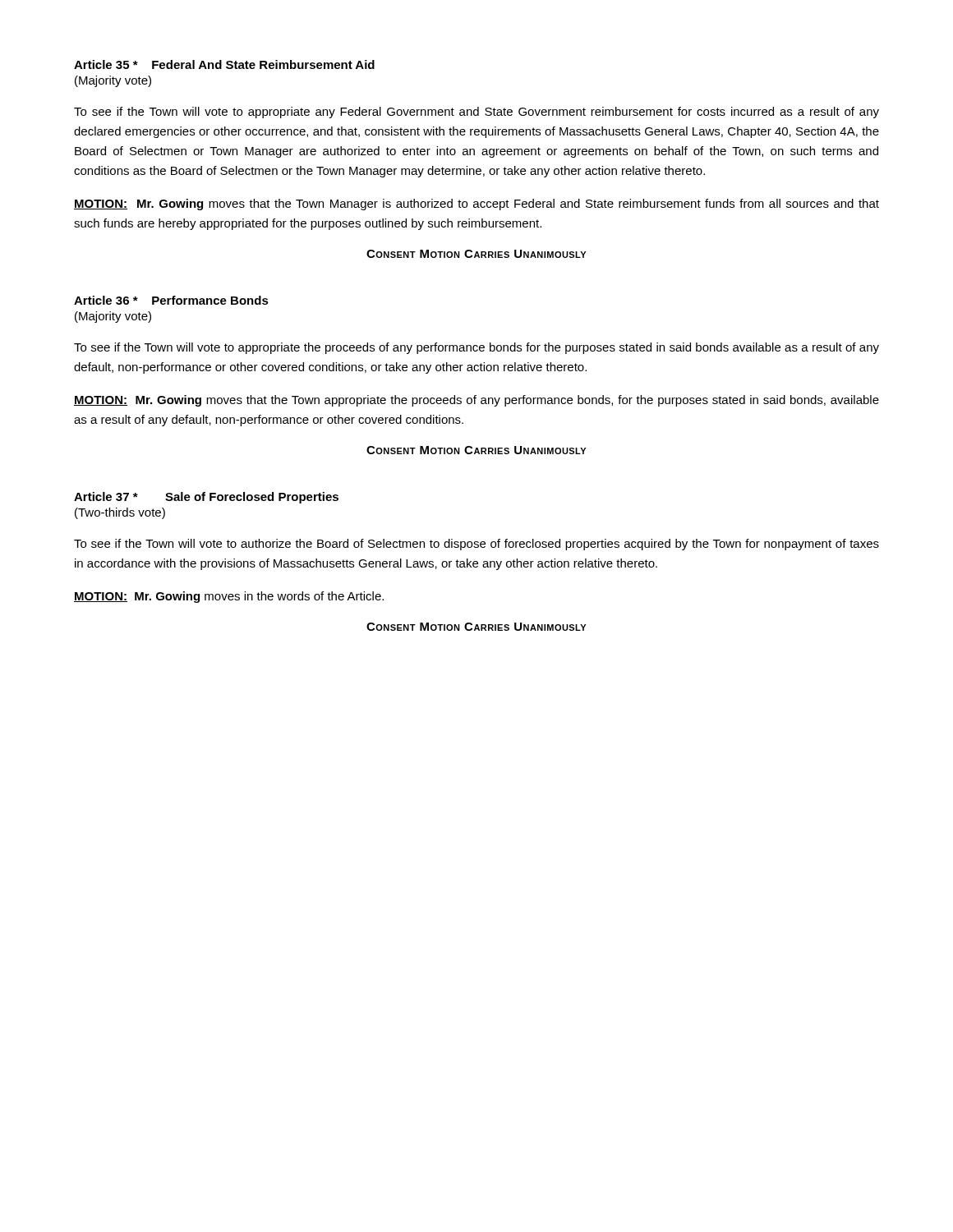Image resolution: width=953 pixels, height=1232 pixels.
Task: Find the block starting "MOTION: Mr. Gowing moves in the"
Action: point(229,596)
